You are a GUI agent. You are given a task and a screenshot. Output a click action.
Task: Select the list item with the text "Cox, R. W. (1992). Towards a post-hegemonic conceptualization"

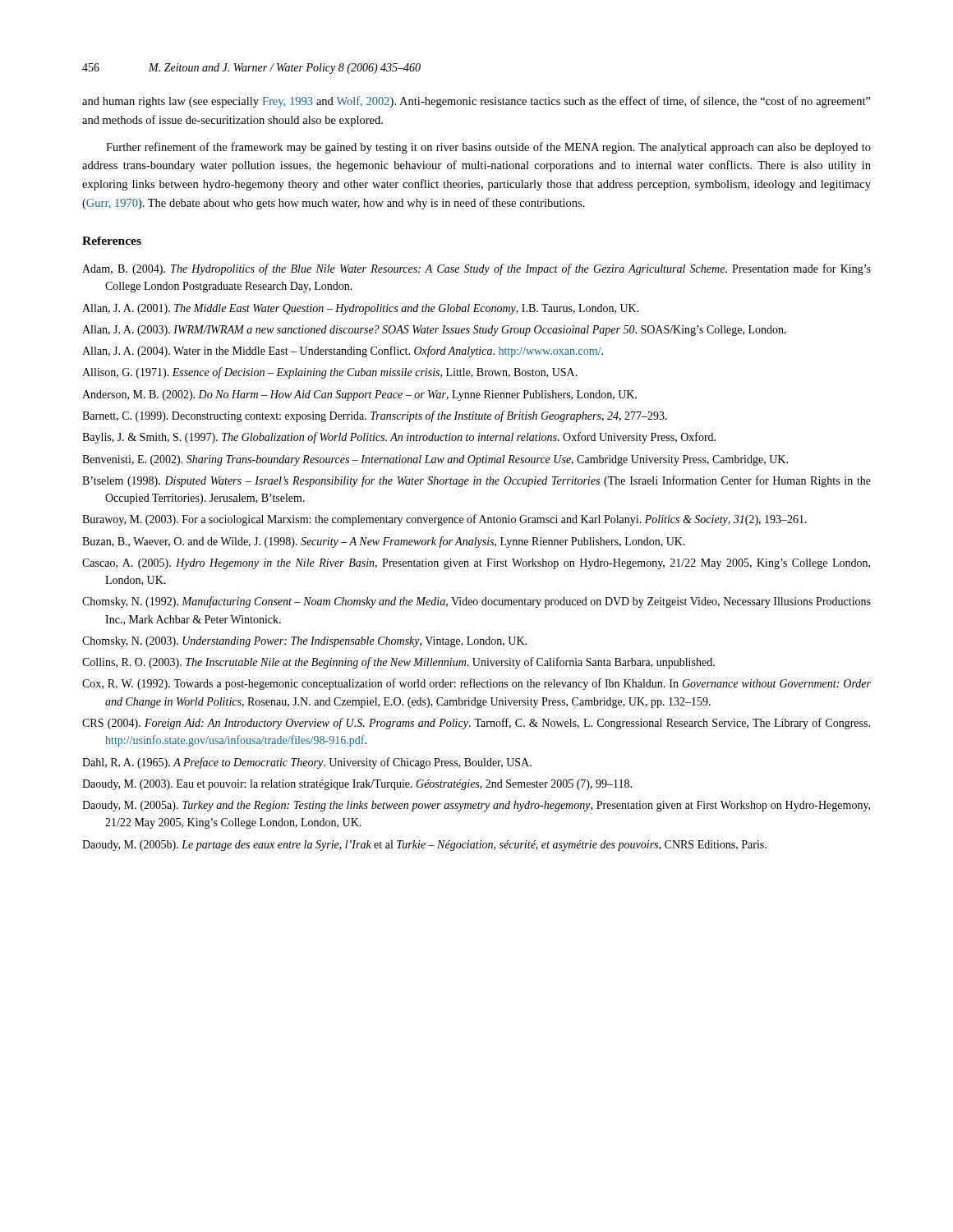pos(476,693)
